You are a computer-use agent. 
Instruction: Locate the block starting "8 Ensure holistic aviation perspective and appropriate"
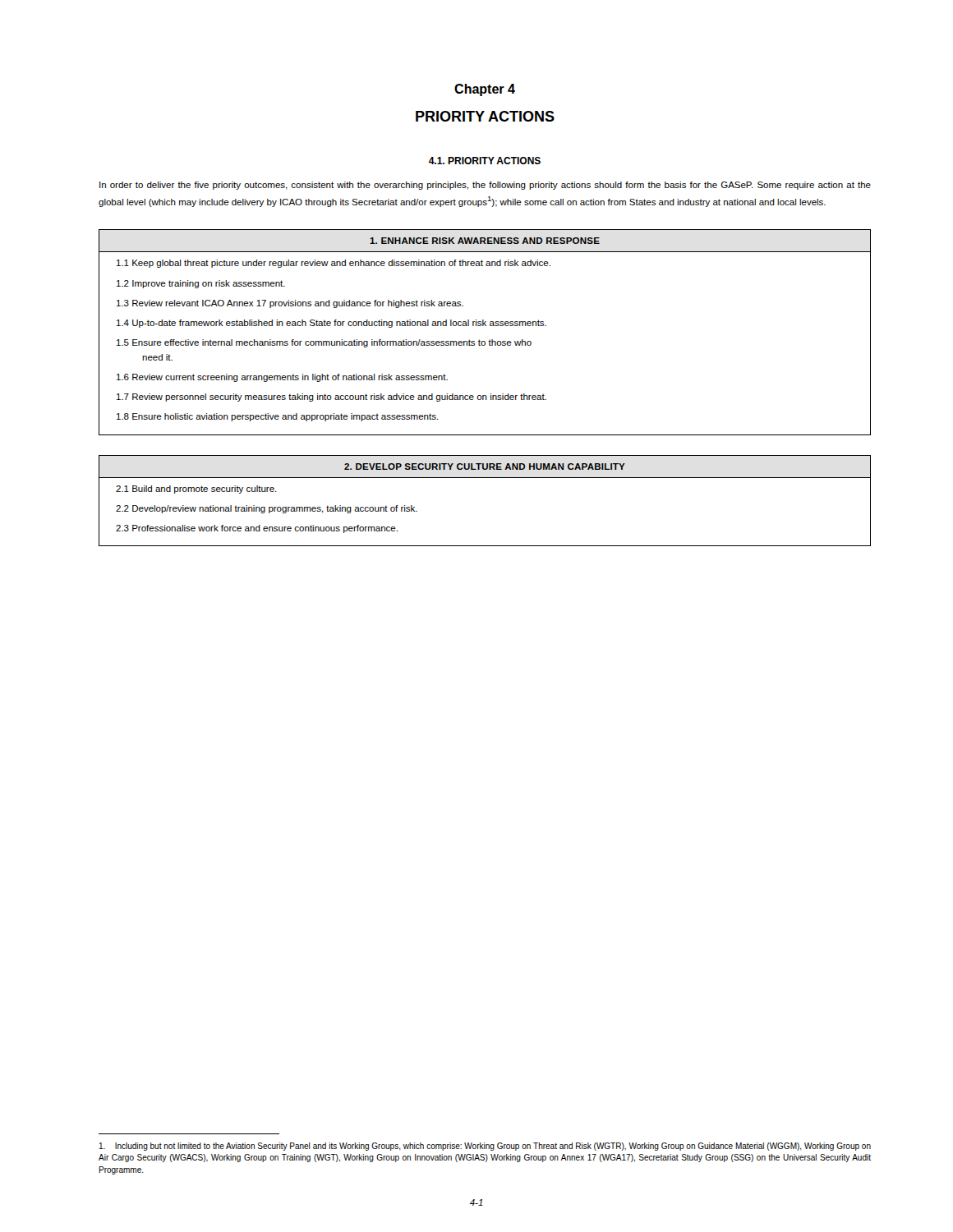coord(277,417)
